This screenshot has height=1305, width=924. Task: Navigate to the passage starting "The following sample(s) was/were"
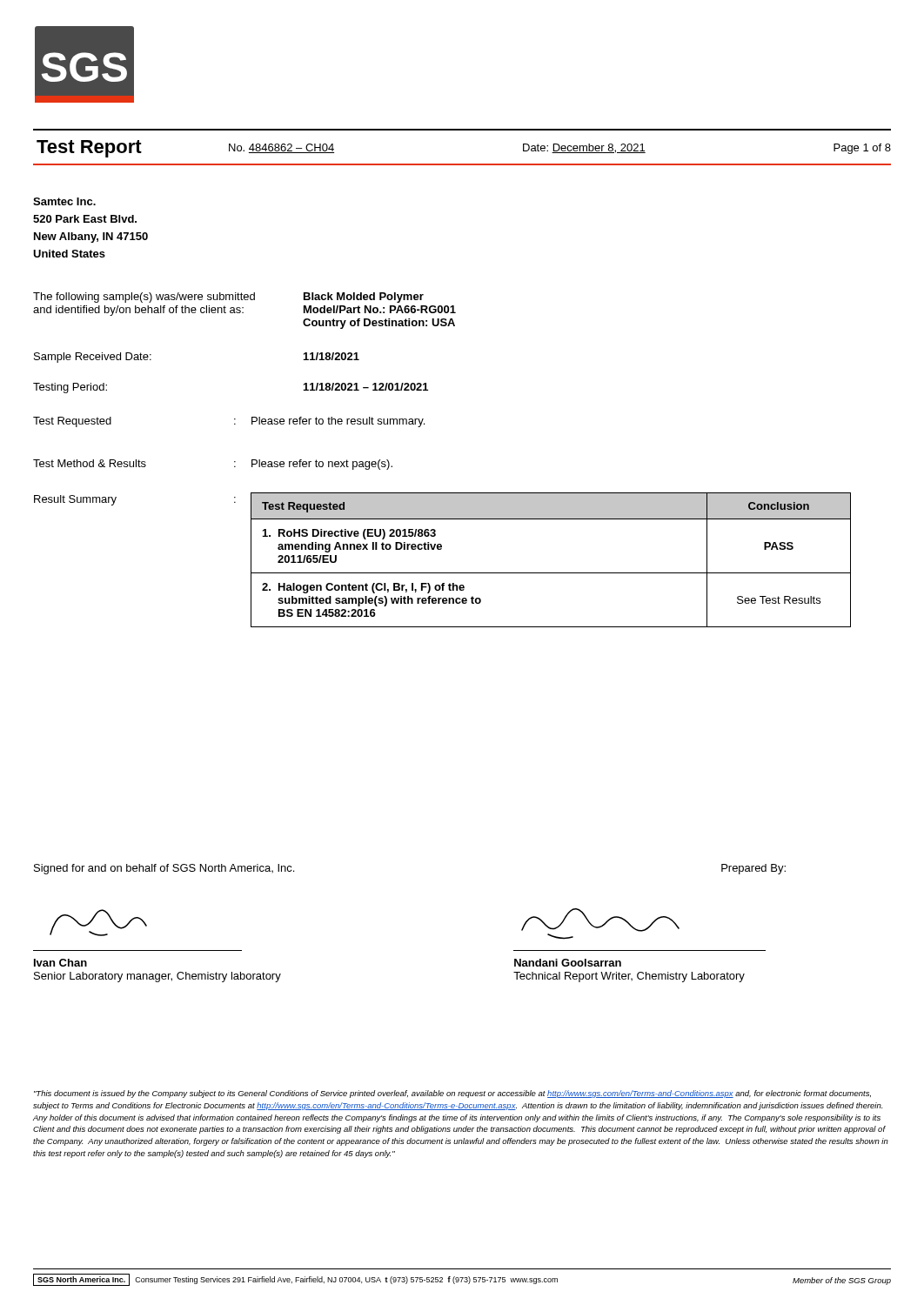coord(462,309)
